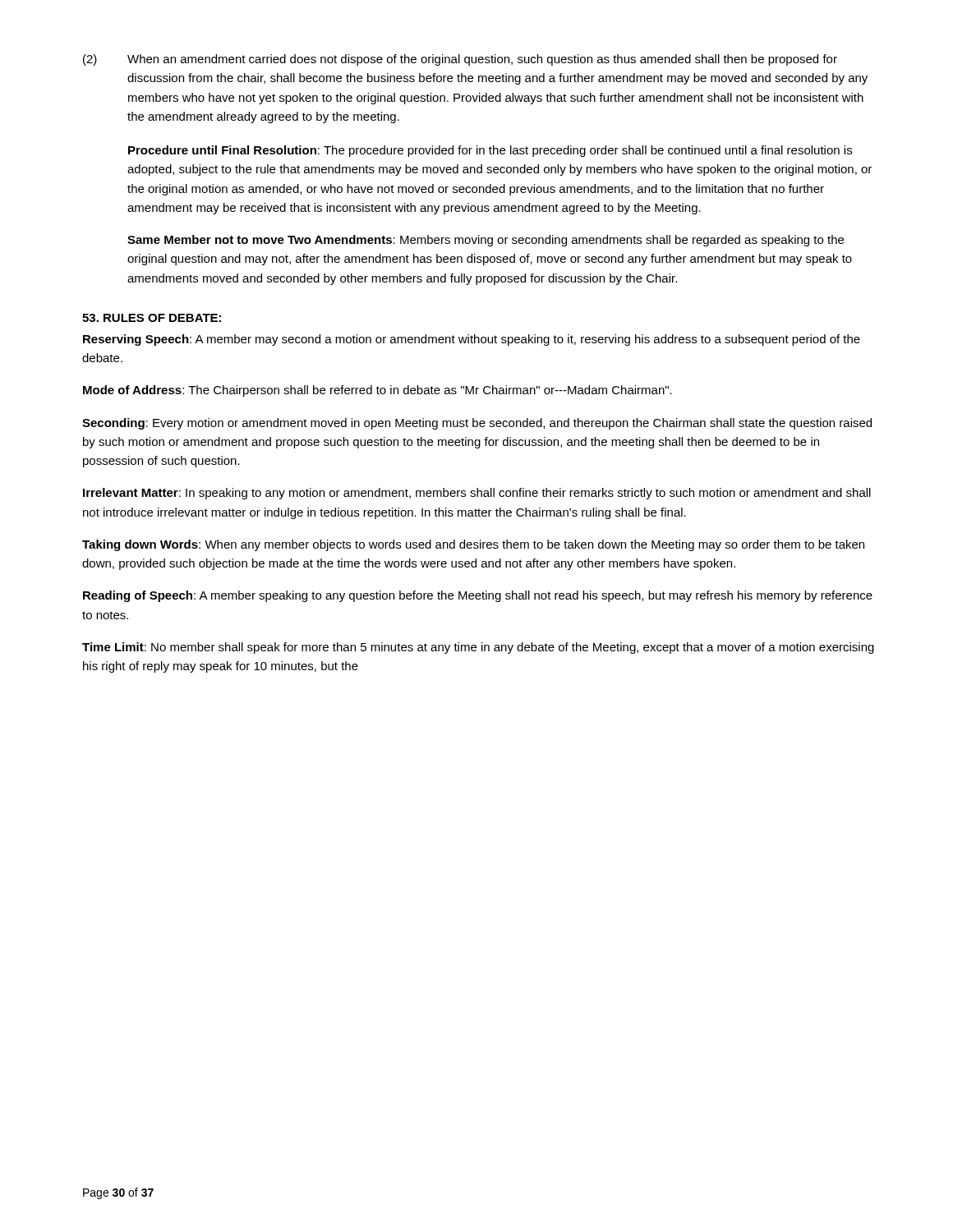The height and width of the screenshot is (1232, 953).
Task: Locate the block starting "Irrelevant Matter: In speaking to any"
Action: pyautogui.click(x=477, y=502)
